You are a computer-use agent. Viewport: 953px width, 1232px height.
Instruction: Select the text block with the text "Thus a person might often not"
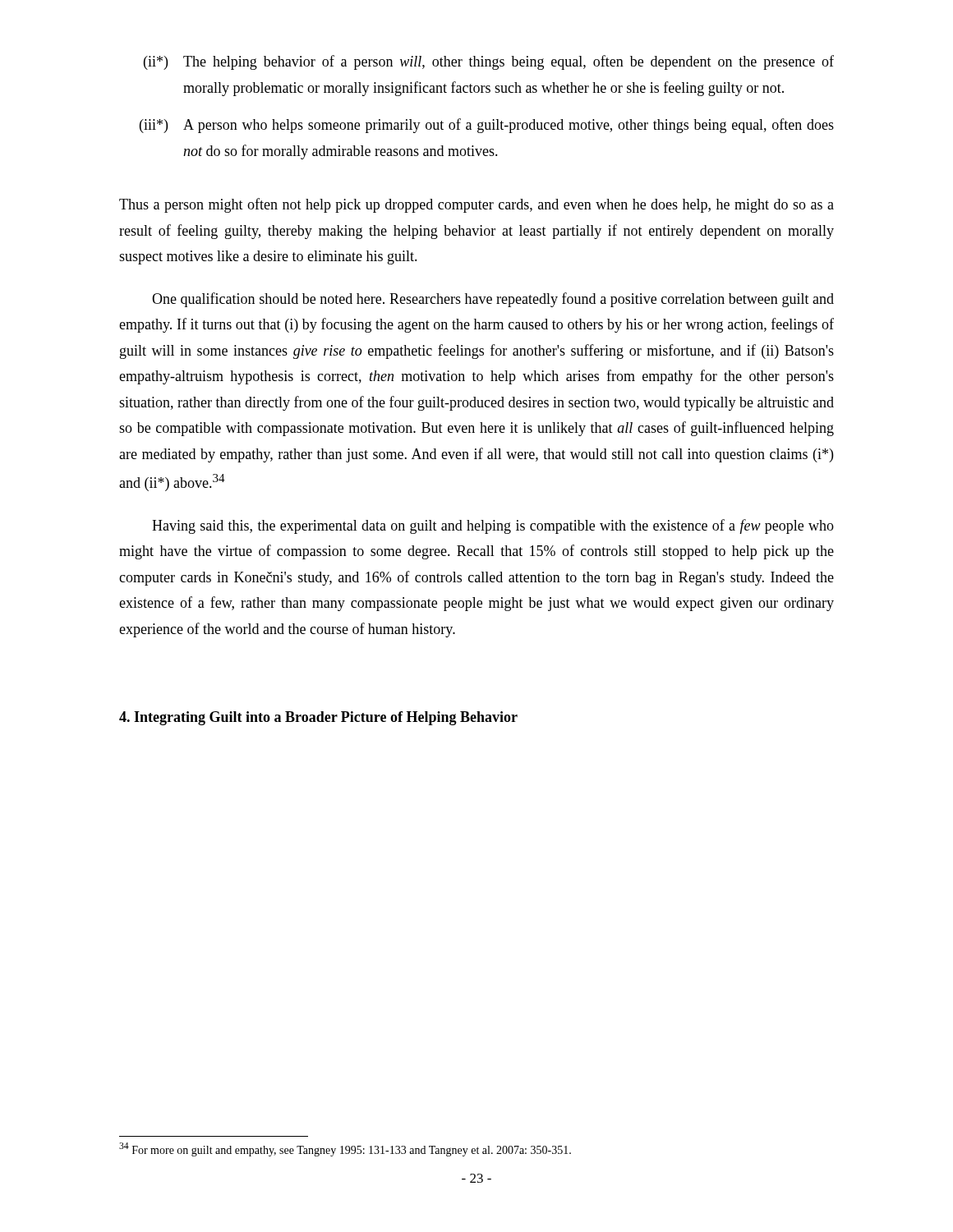point(476,230)
